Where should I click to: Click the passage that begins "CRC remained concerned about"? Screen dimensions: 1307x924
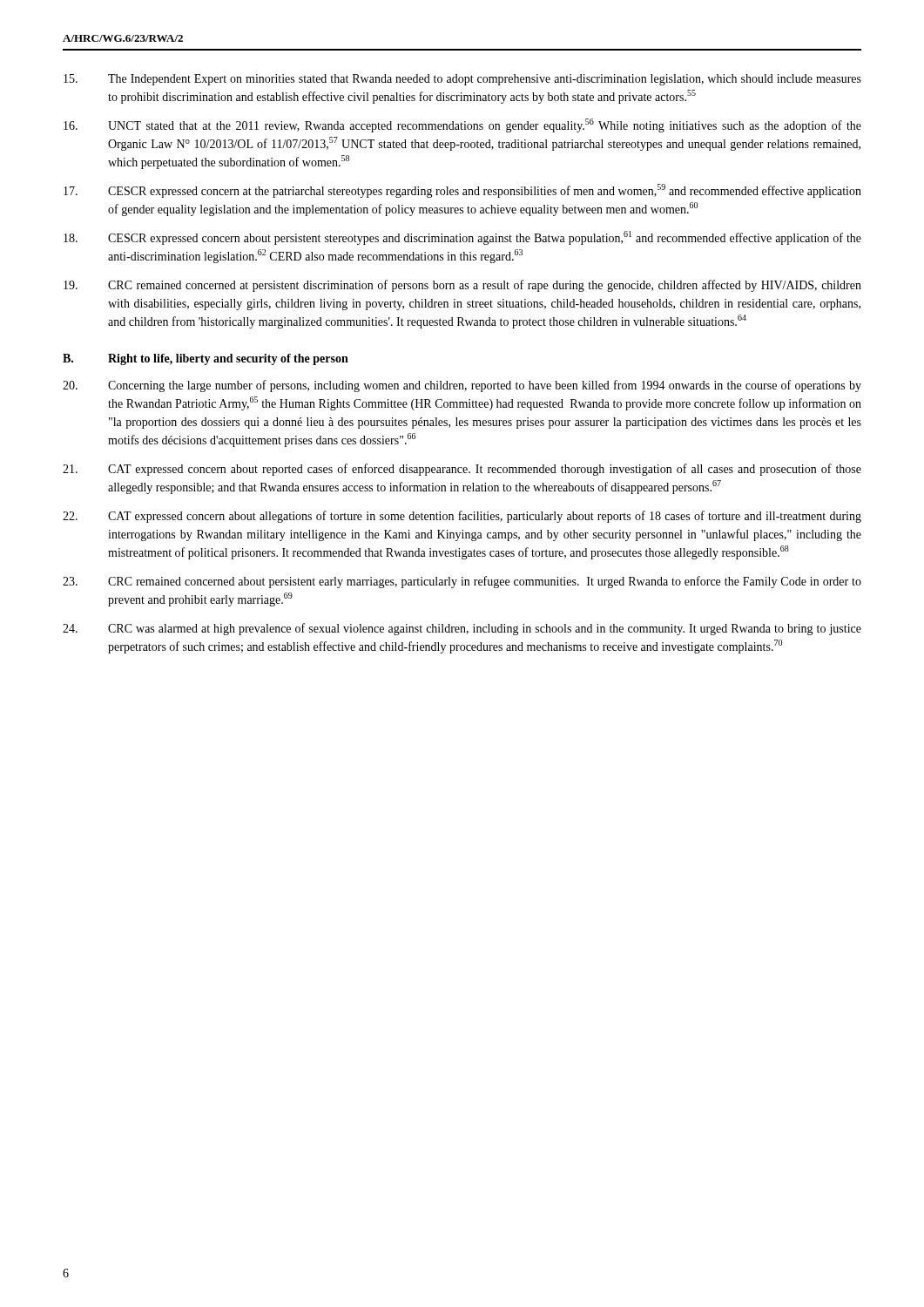pyautogui.click(x=462, y=591)
